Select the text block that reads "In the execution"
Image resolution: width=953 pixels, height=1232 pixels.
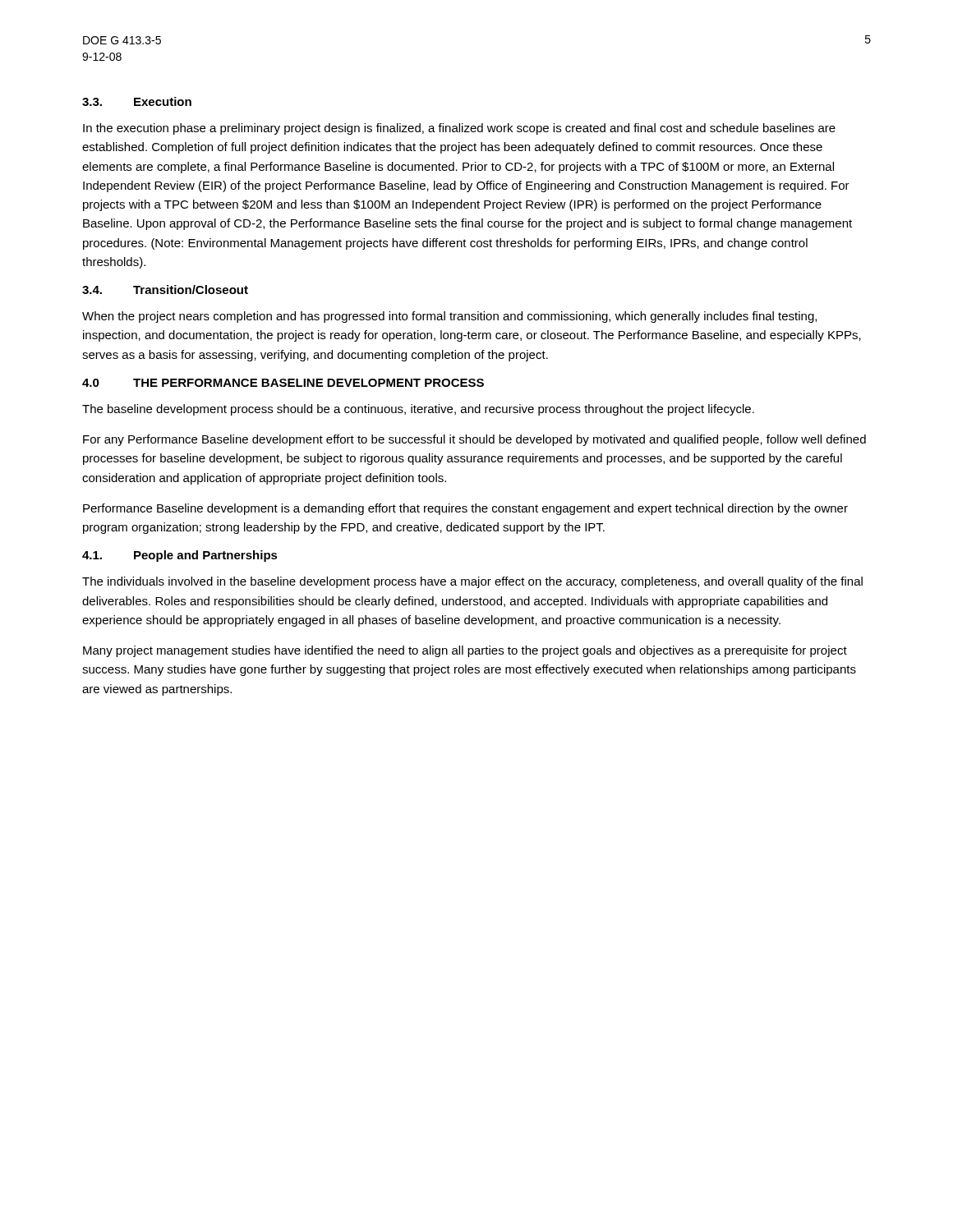(476, 195)
